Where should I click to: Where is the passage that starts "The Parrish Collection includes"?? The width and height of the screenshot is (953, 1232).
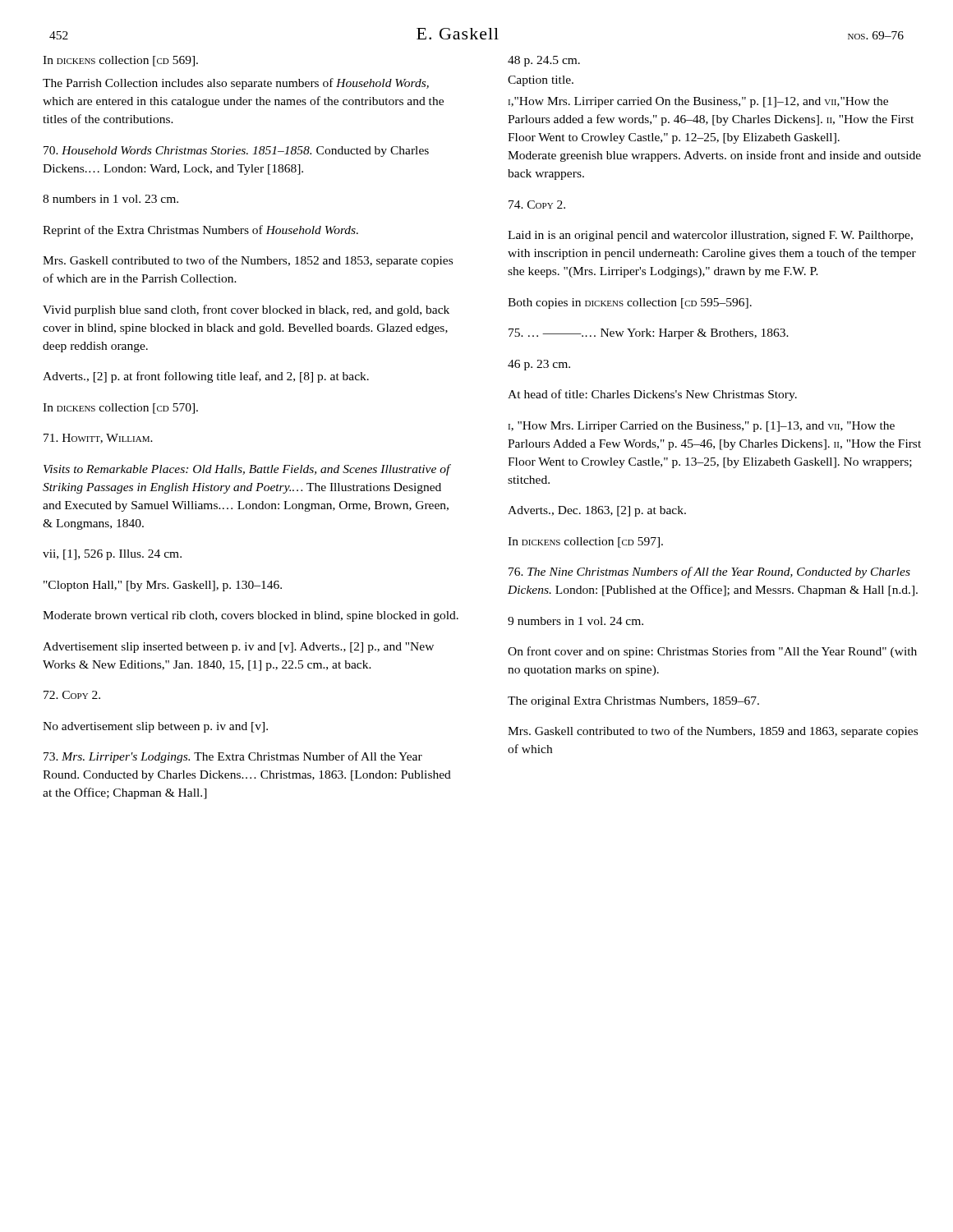pos(243,101)
